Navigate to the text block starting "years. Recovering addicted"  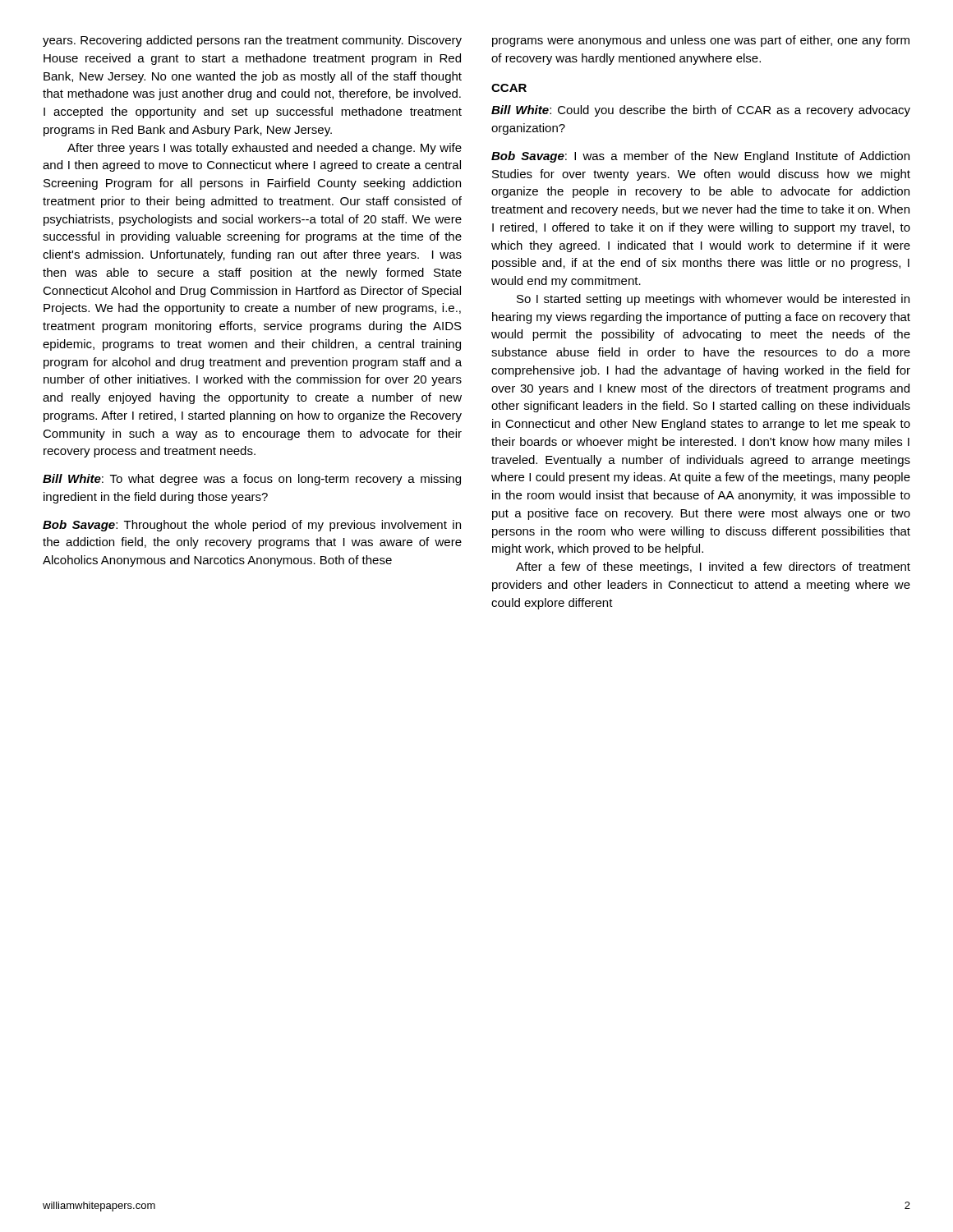(252, 246)
